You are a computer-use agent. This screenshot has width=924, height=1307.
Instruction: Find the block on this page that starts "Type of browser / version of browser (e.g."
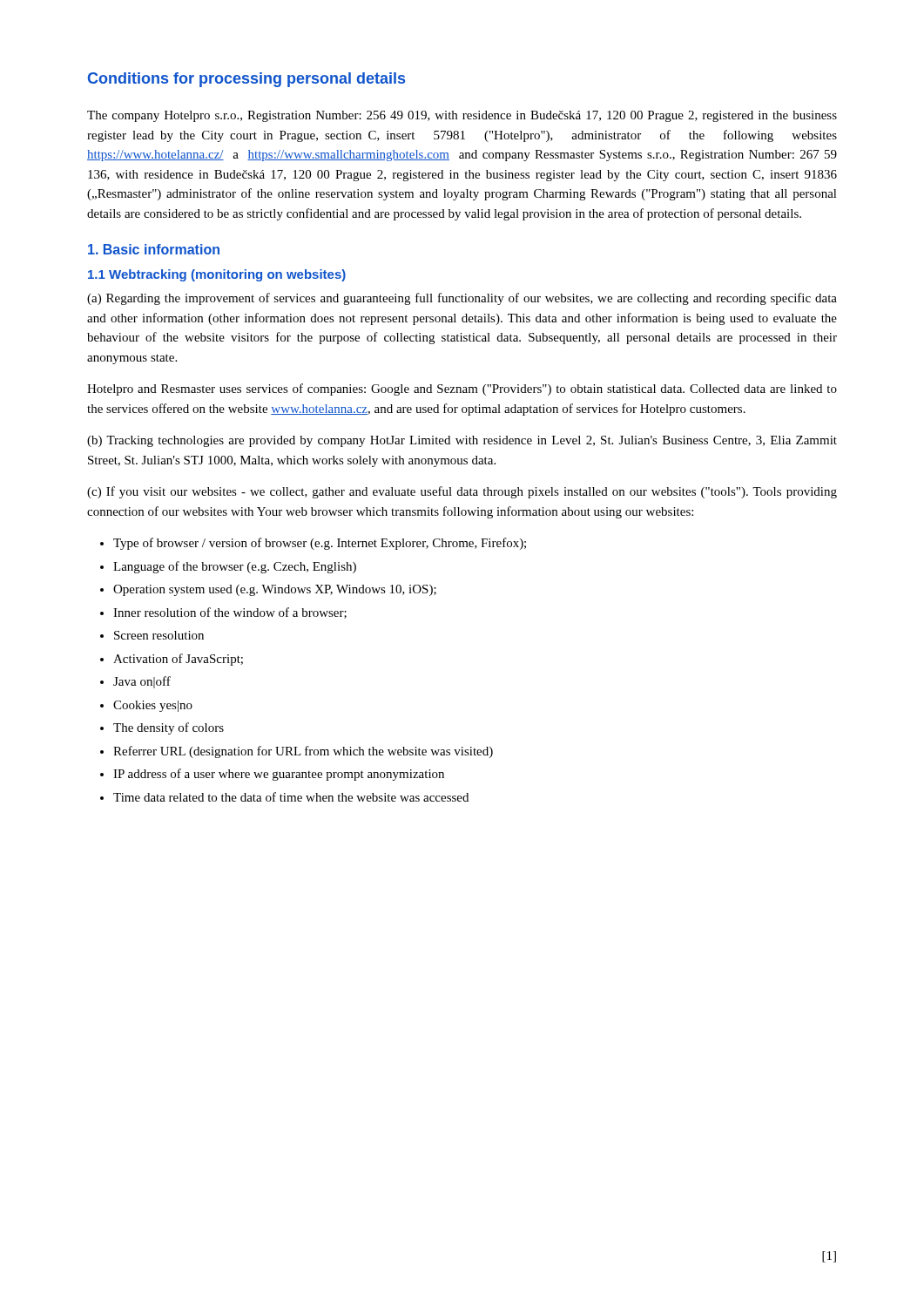(x=462, y=543)
